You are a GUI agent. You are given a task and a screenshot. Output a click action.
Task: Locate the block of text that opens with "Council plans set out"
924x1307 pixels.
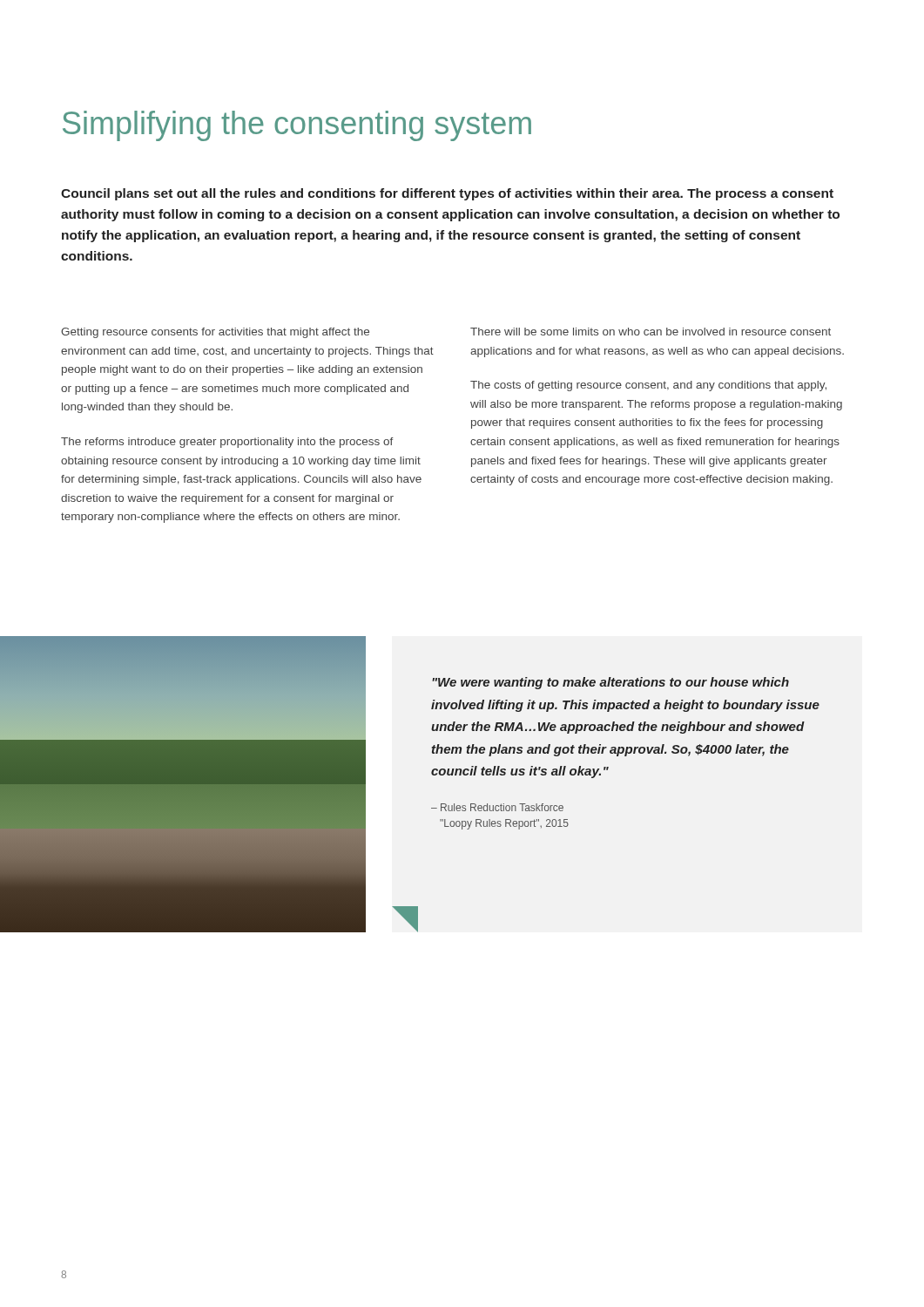[451, 224]
